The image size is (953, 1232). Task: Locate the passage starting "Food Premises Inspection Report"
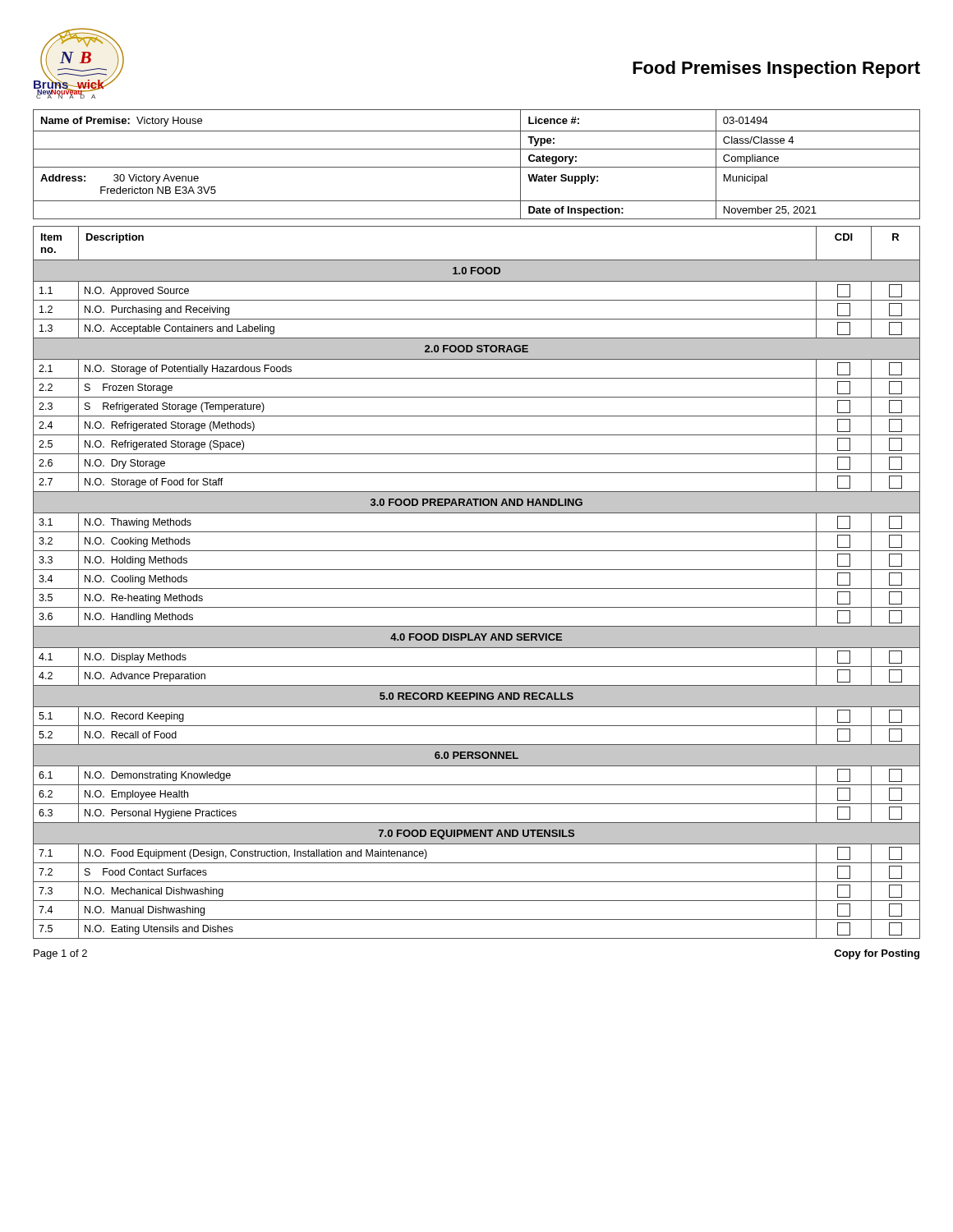(x=776, y=68)
